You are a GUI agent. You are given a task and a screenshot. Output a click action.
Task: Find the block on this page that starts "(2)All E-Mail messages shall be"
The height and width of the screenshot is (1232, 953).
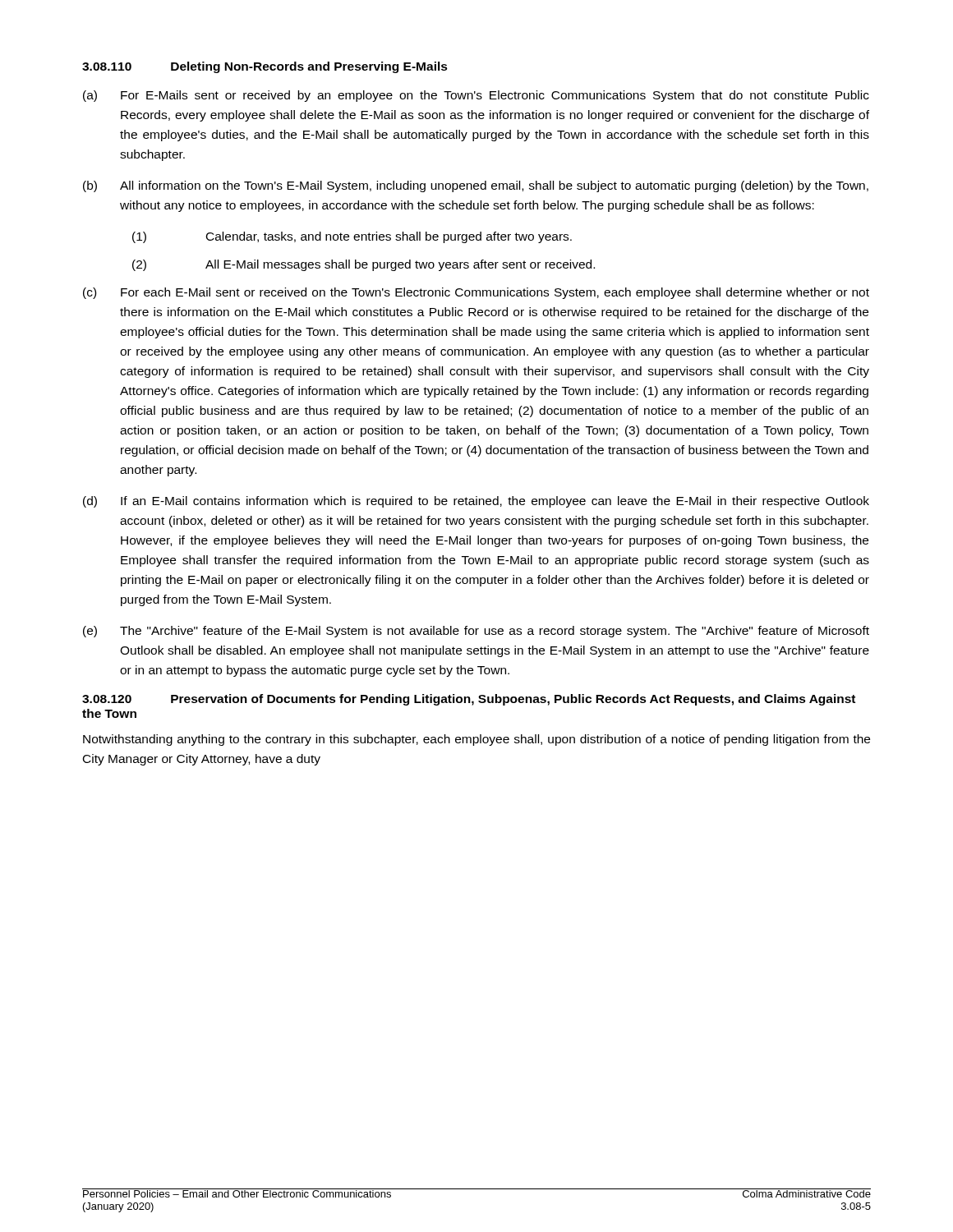(476, 265)
